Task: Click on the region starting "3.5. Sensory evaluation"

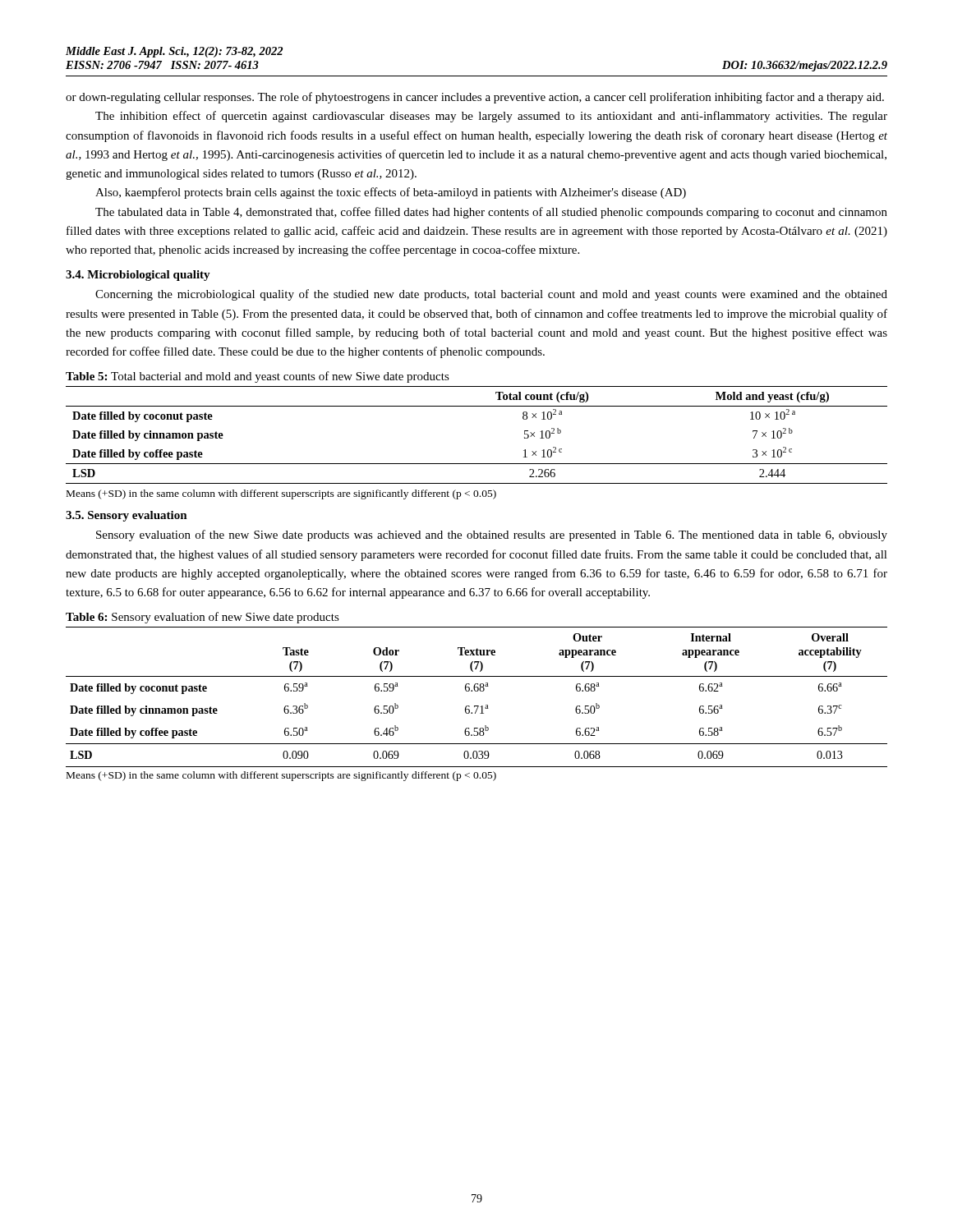Action: coord(126,515)
